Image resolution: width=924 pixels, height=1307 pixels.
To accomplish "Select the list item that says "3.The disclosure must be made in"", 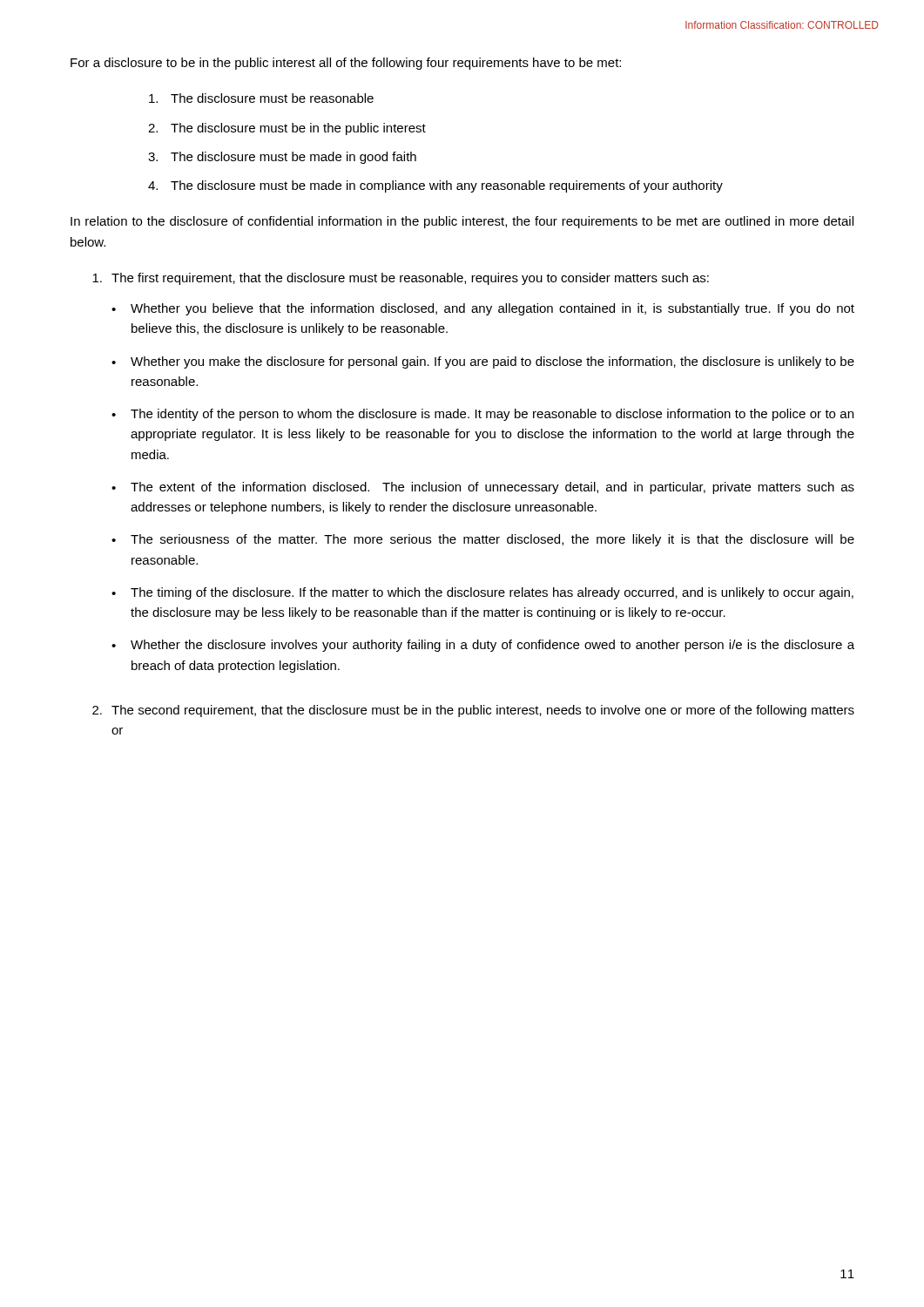I will coord(282,156).
